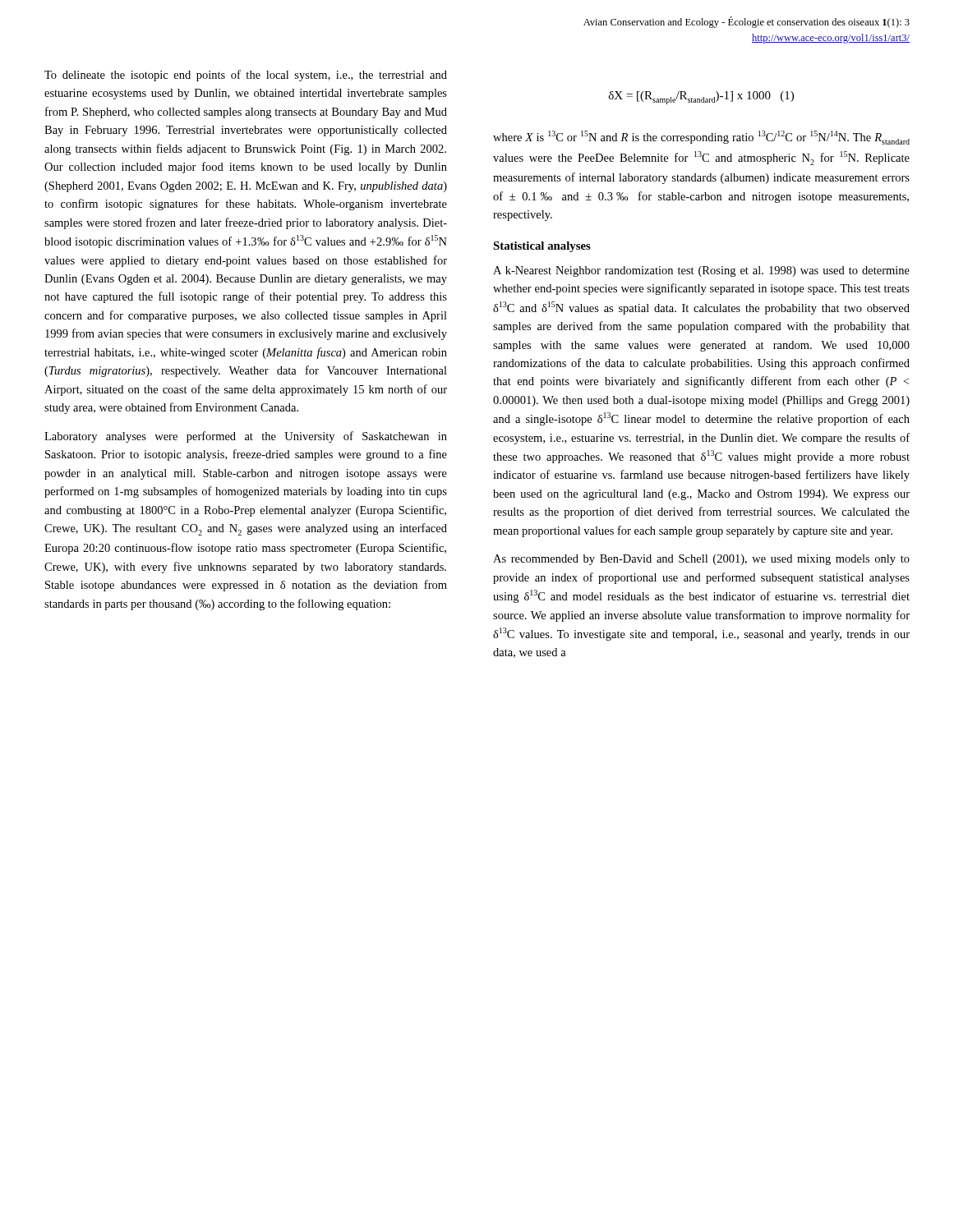The height and width of the screenshot is (1232, 954).
Task: Locate a section header
Action: click(x=542, y=245)
